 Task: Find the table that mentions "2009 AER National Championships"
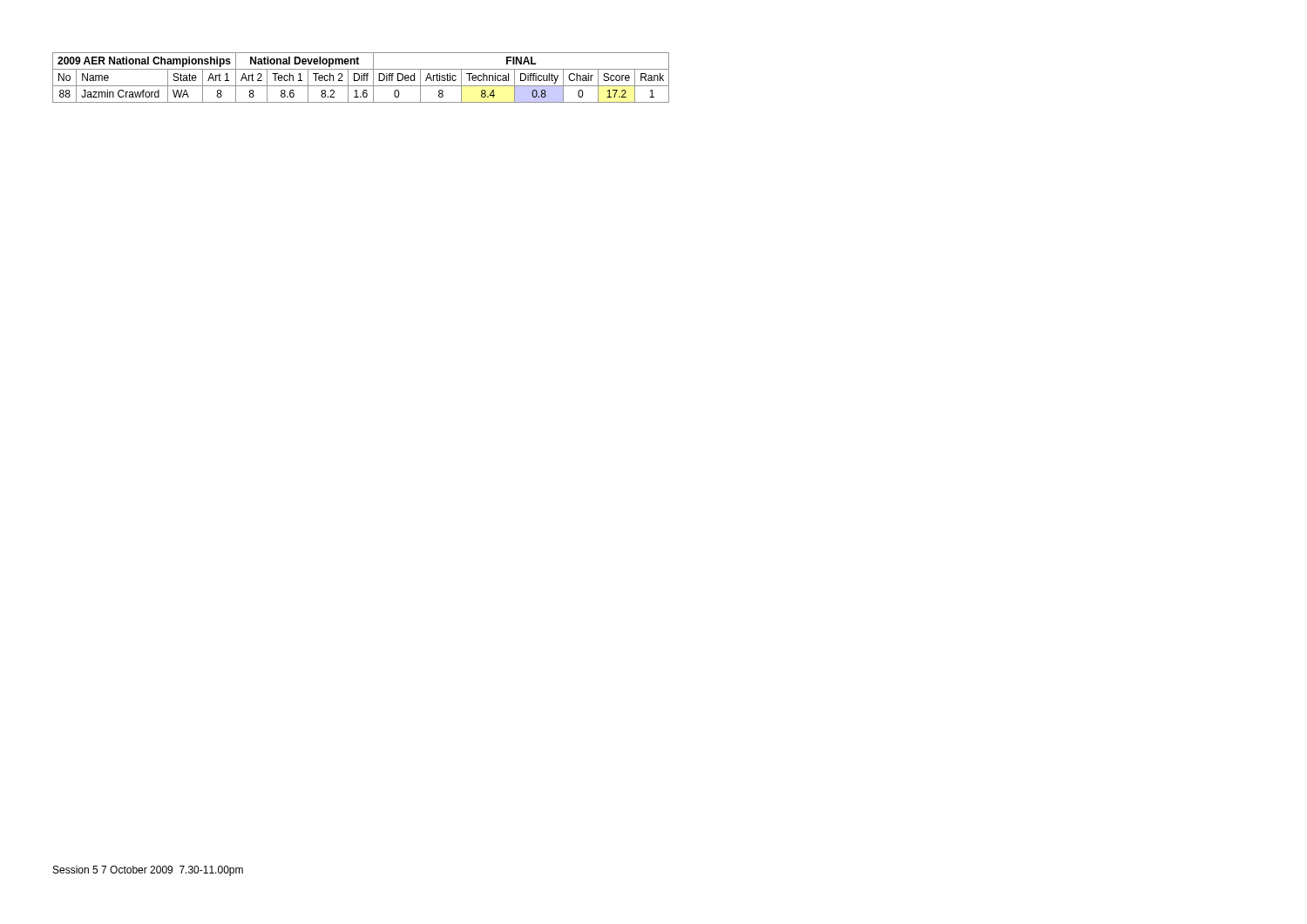pyautogui.click(x=361, y=78)
